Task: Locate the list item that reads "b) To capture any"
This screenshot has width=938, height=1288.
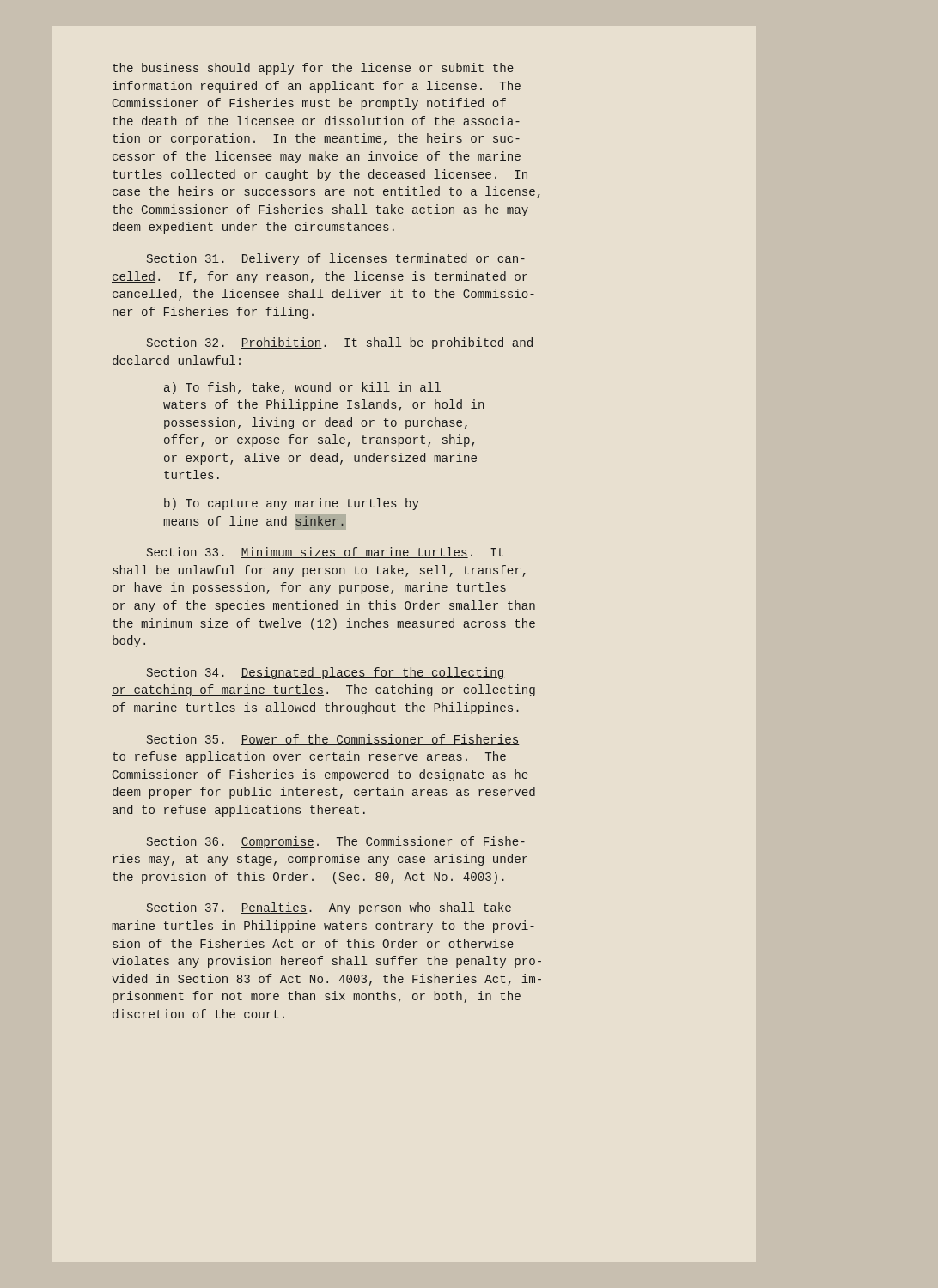Action: pos(291,513)
